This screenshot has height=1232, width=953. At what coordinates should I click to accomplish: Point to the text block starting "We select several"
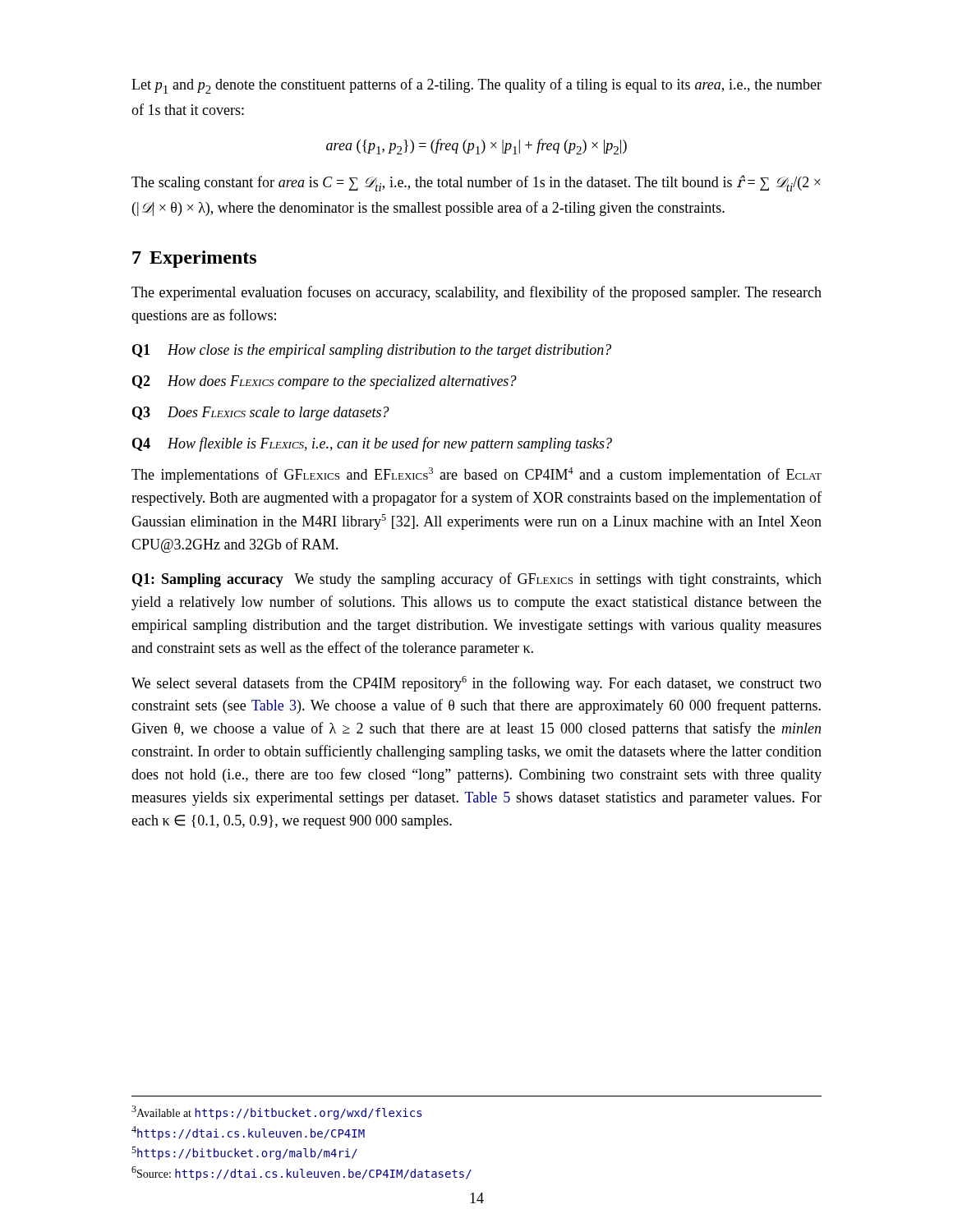476,751
